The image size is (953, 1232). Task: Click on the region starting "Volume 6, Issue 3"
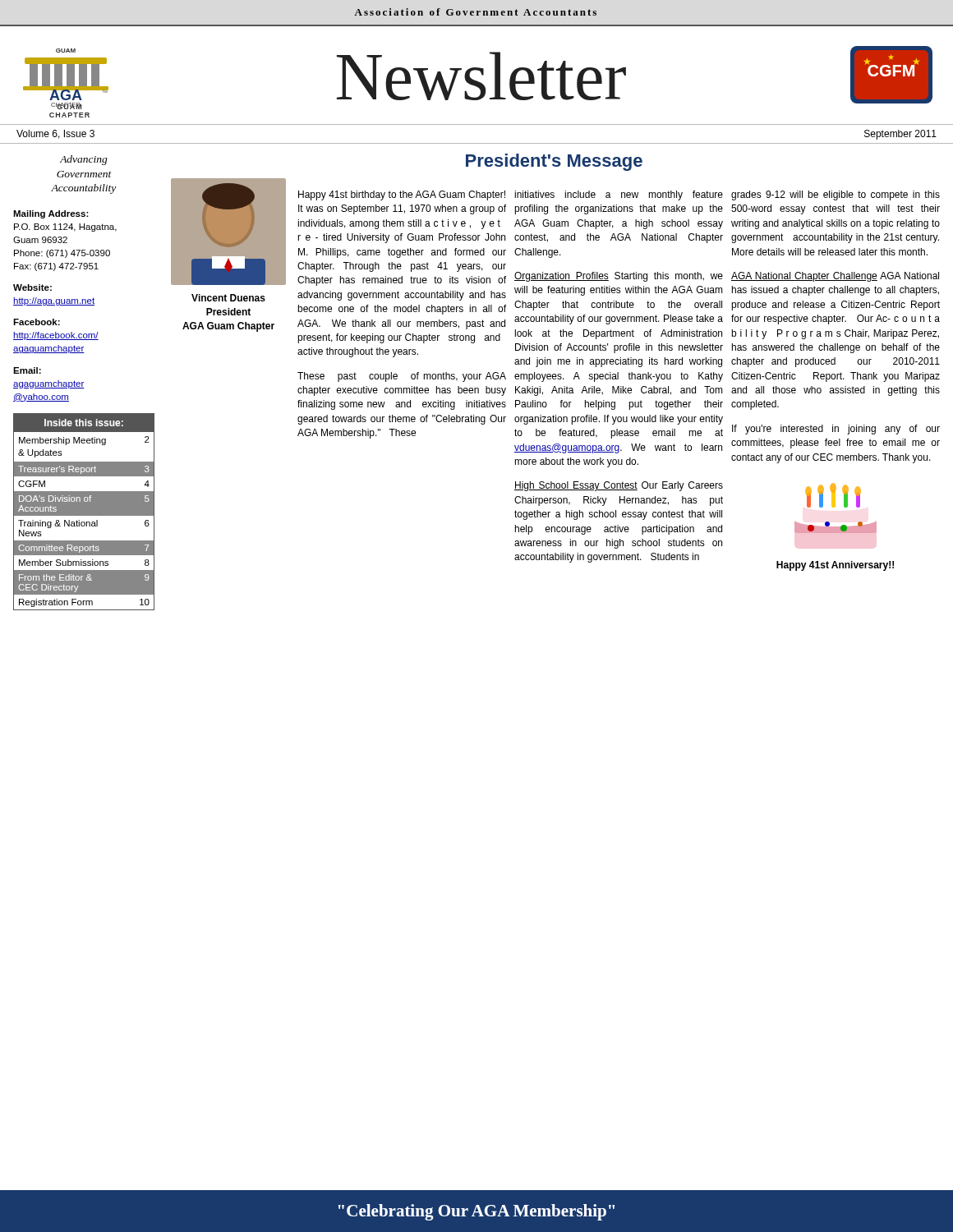pyautogui.click(x=56, y=134)
